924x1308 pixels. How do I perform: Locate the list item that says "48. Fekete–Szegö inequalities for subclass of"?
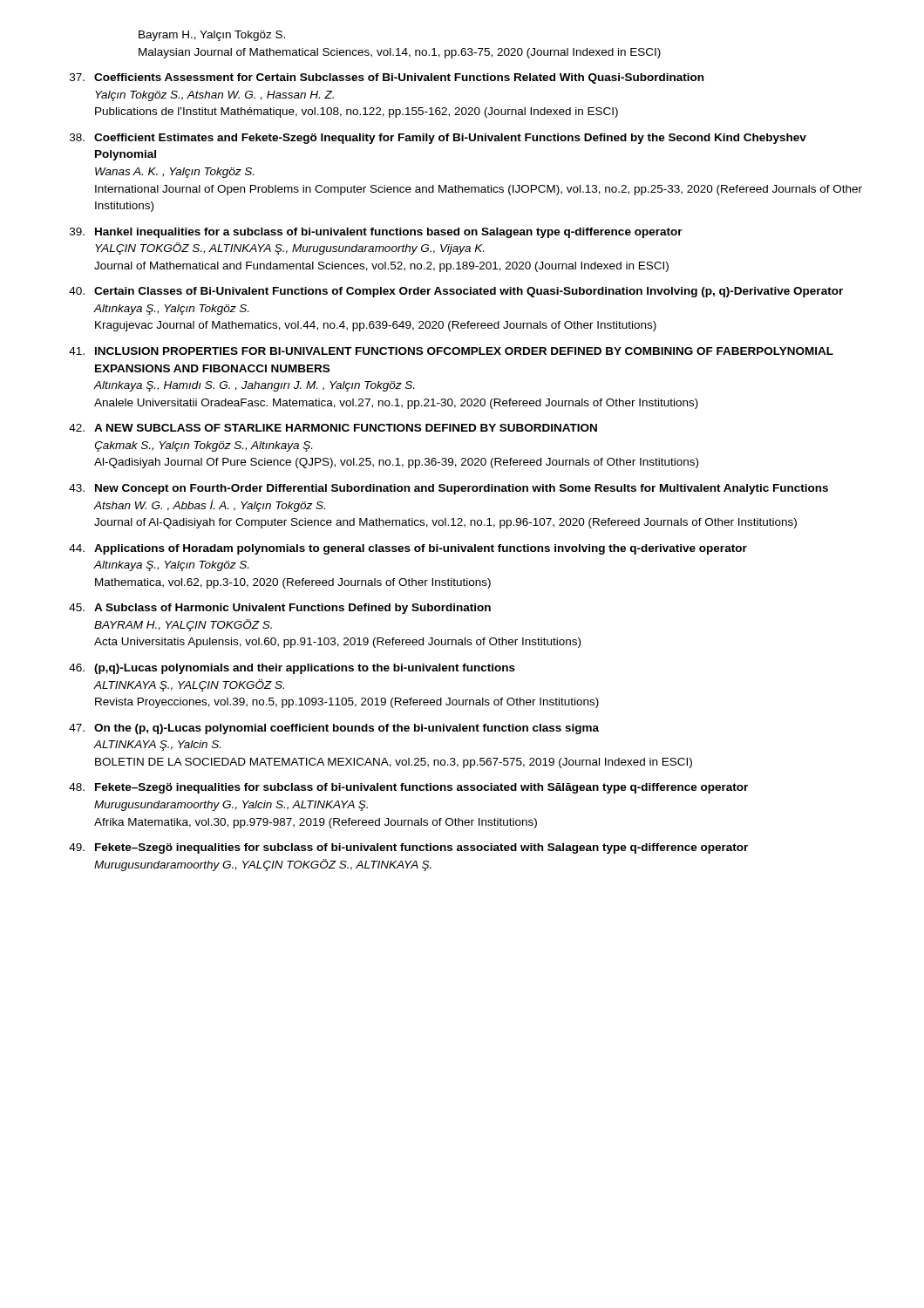(408, 788)
